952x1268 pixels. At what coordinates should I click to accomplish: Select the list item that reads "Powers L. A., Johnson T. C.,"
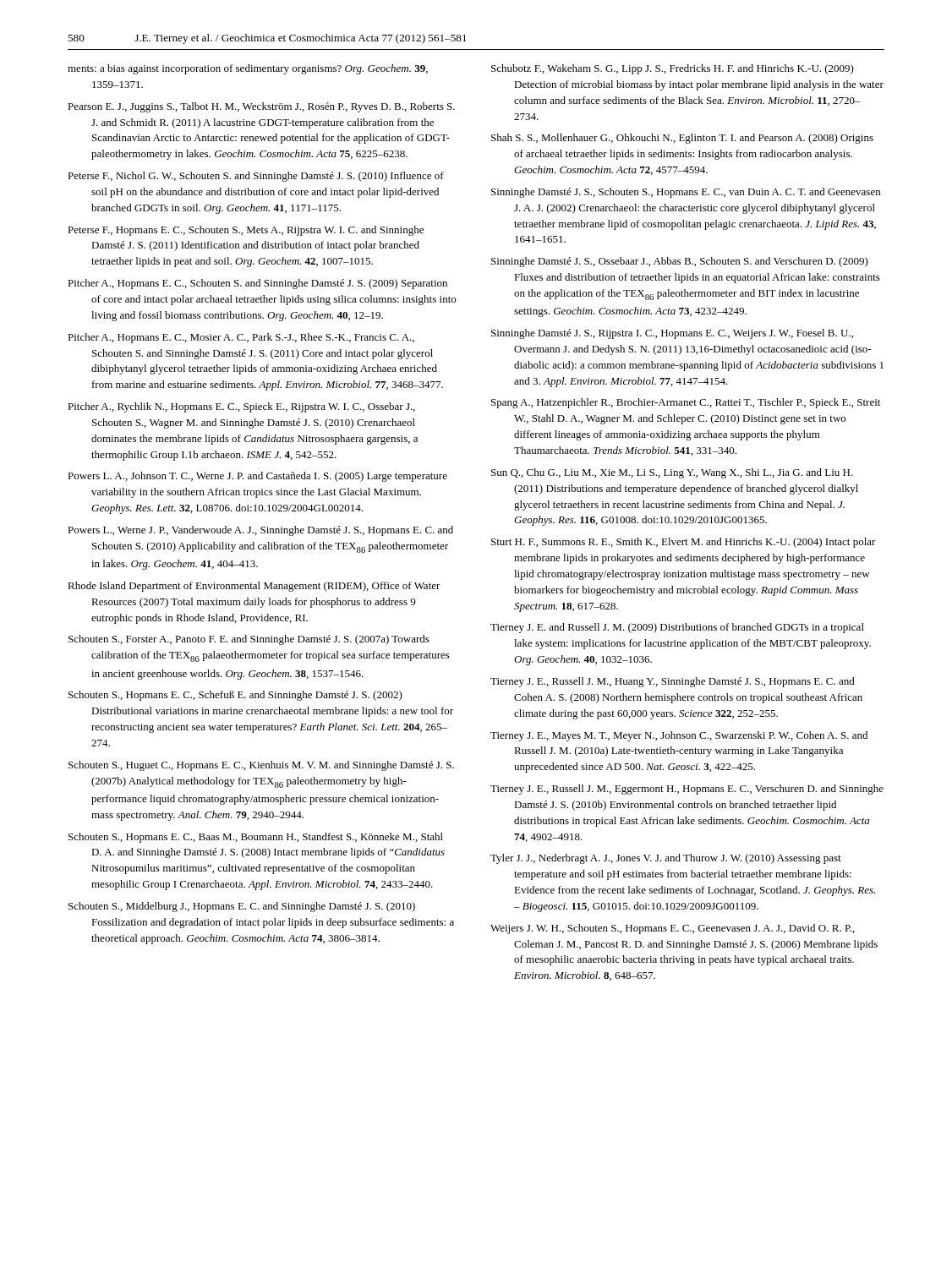(257, 492)
